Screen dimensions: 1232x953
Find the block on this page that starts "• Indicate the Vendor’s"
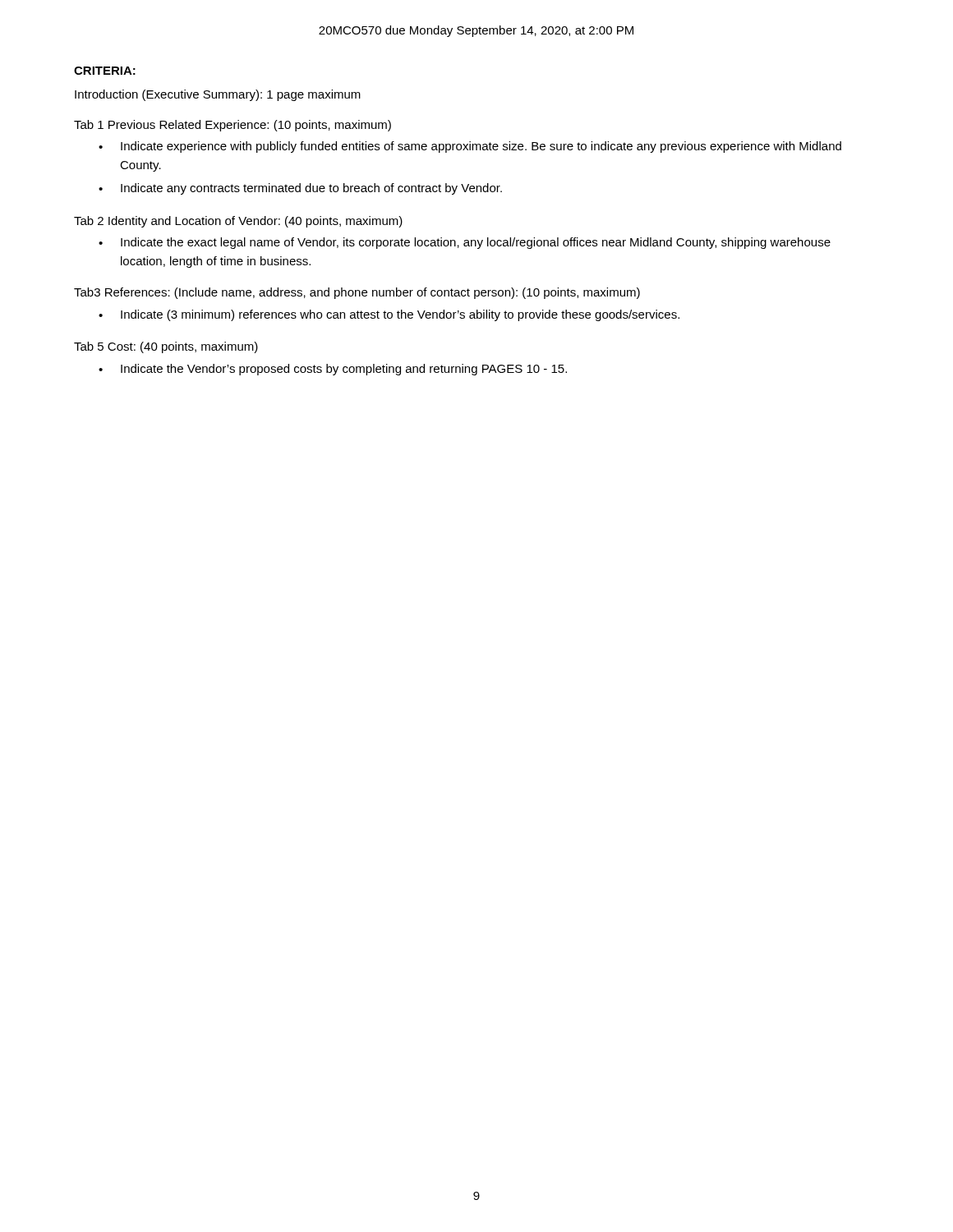pyautogui.click(x=489, y=369)
